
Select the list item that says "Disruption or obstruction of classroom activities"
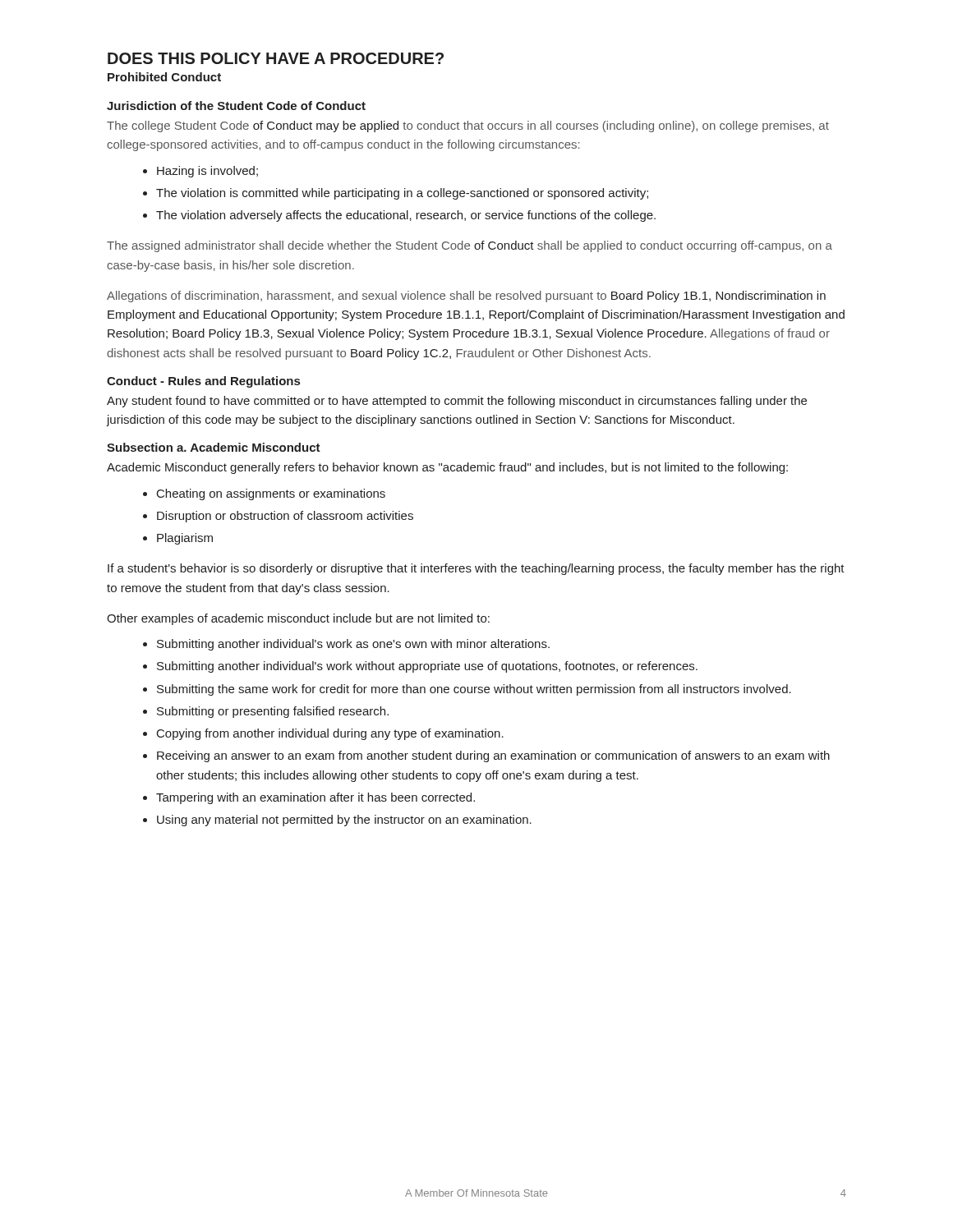pyautogui.click(x=285, y=515)
